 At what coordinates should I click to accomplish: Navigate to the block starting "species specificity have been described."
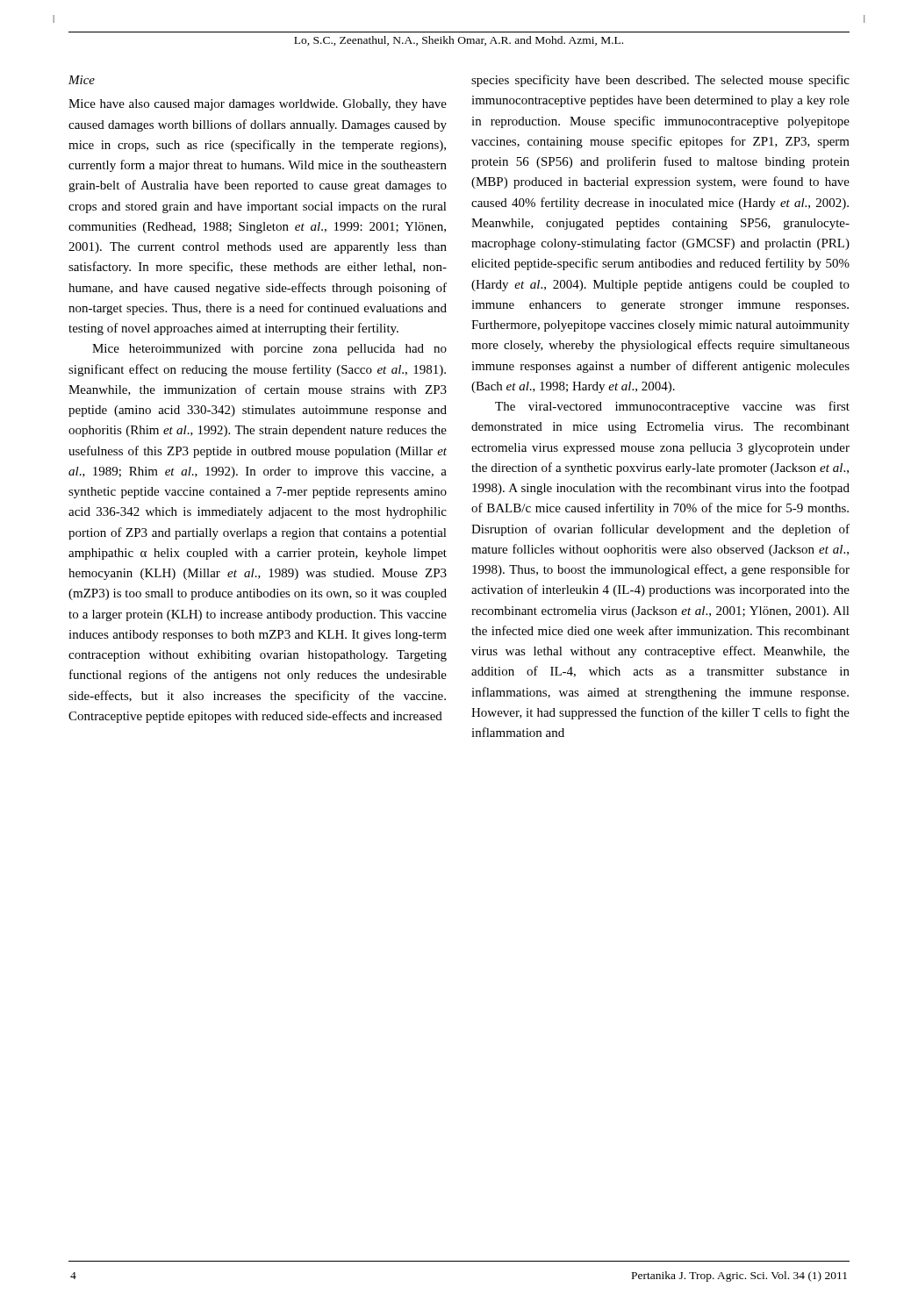click(660, 233)
